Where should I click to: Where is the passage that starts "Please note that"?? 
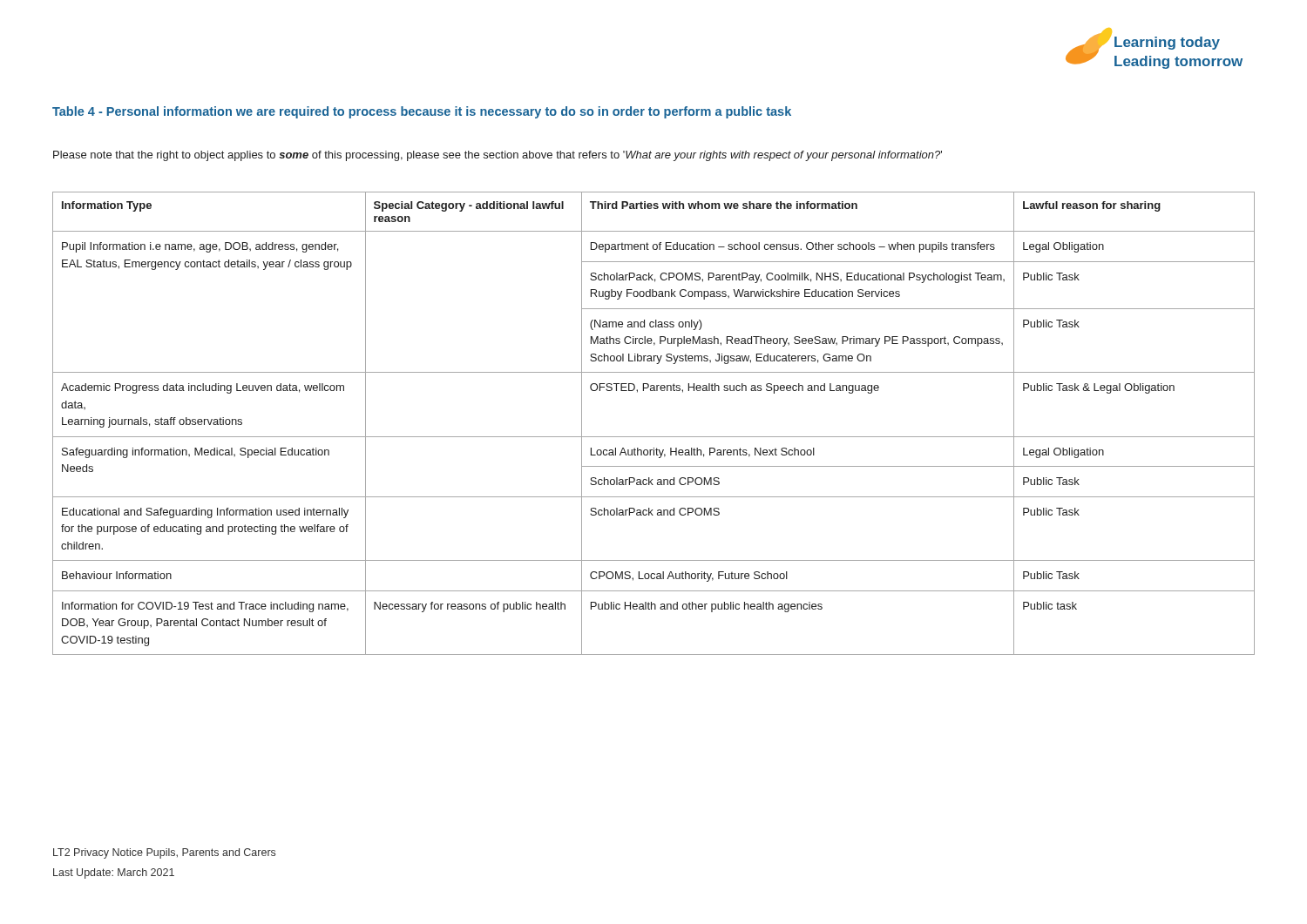click(497, 155)
